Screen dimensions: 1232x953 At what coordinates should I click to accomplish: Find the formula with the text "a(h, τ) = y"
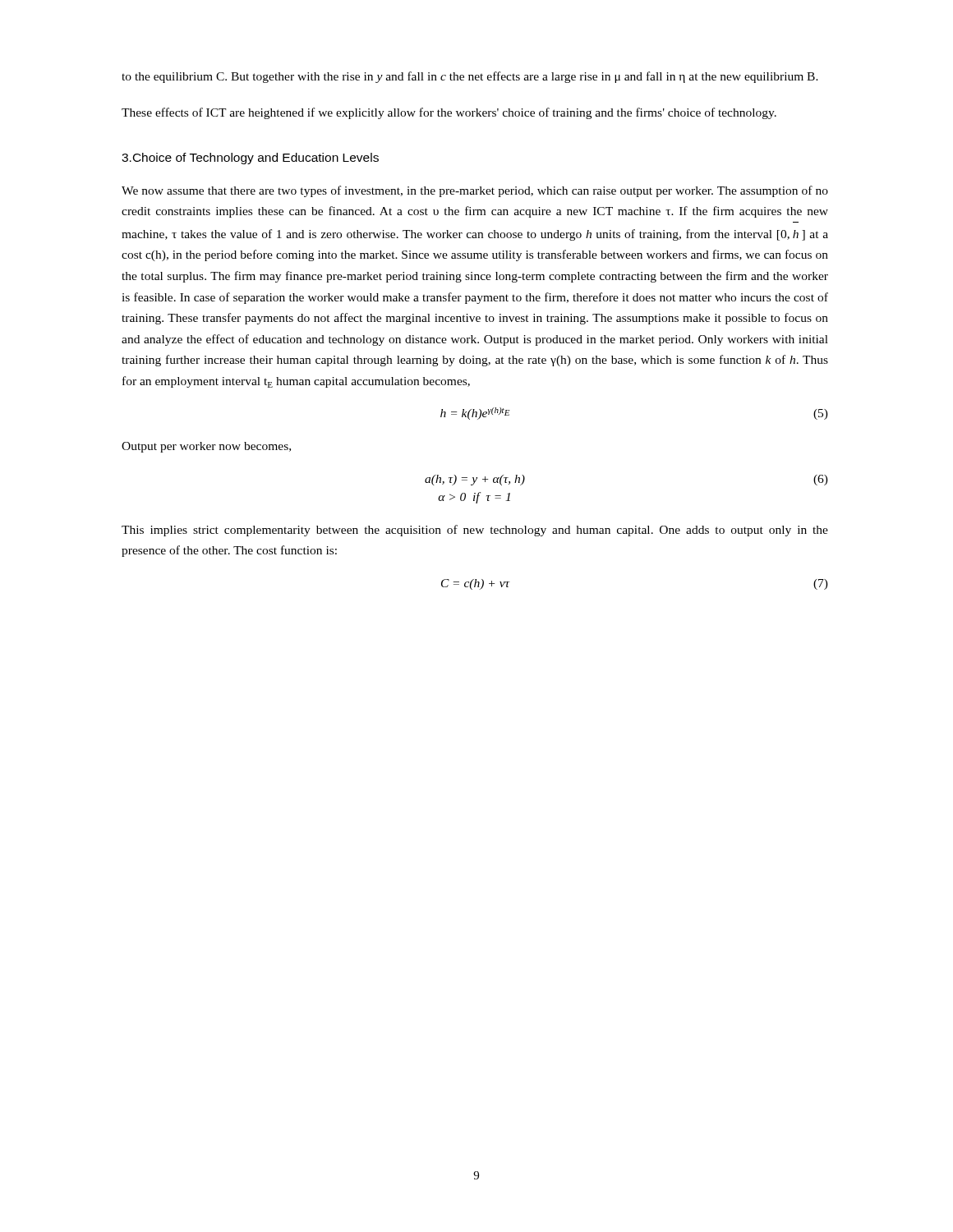(x=475, y=488)
